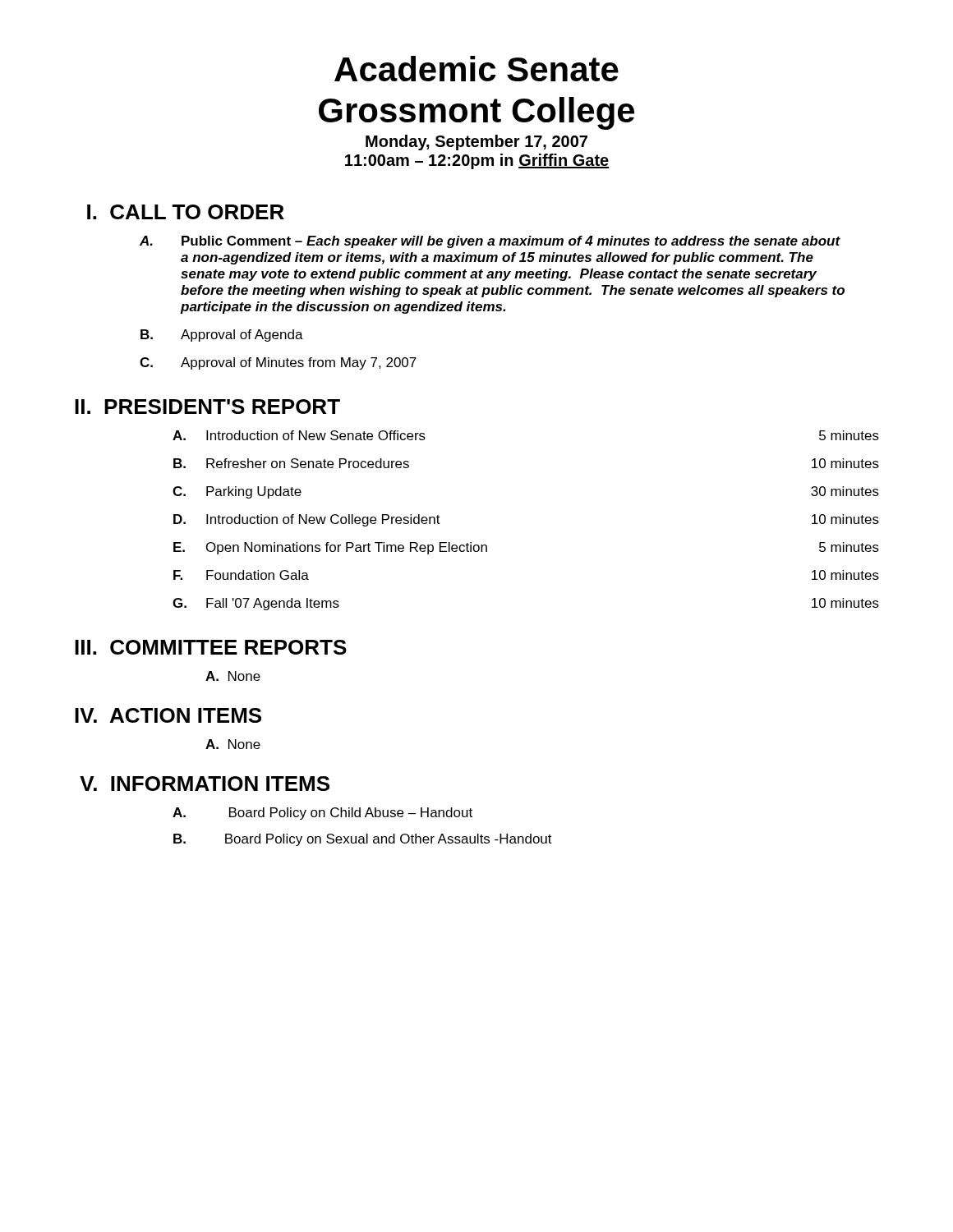Point to the block beginning "F. Foundation Gala 10"
This screenshot has height=1232, width=953.
pos(252,575)
